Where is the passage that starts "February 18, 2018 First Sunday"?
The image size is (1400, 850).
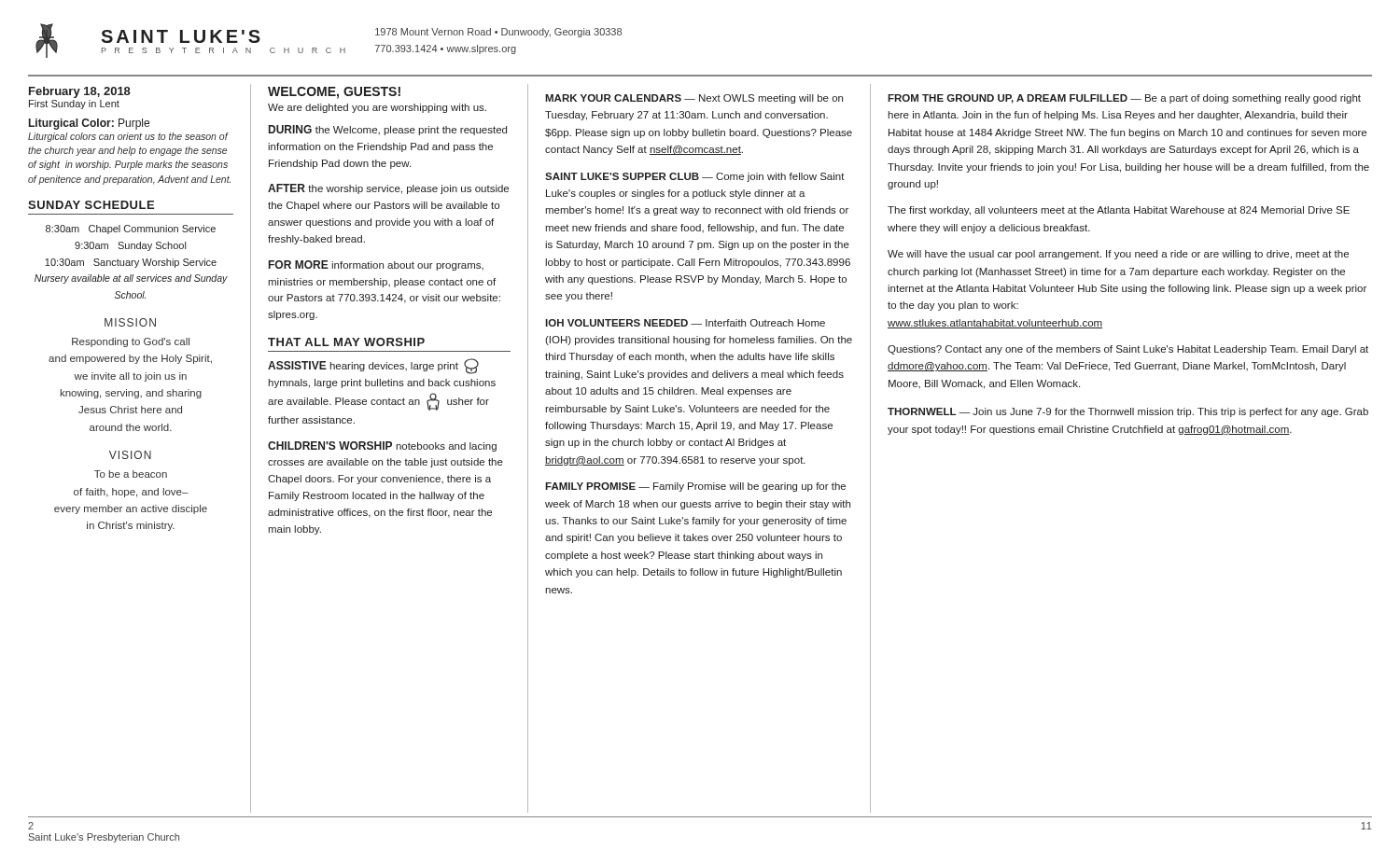coord(131,97)
